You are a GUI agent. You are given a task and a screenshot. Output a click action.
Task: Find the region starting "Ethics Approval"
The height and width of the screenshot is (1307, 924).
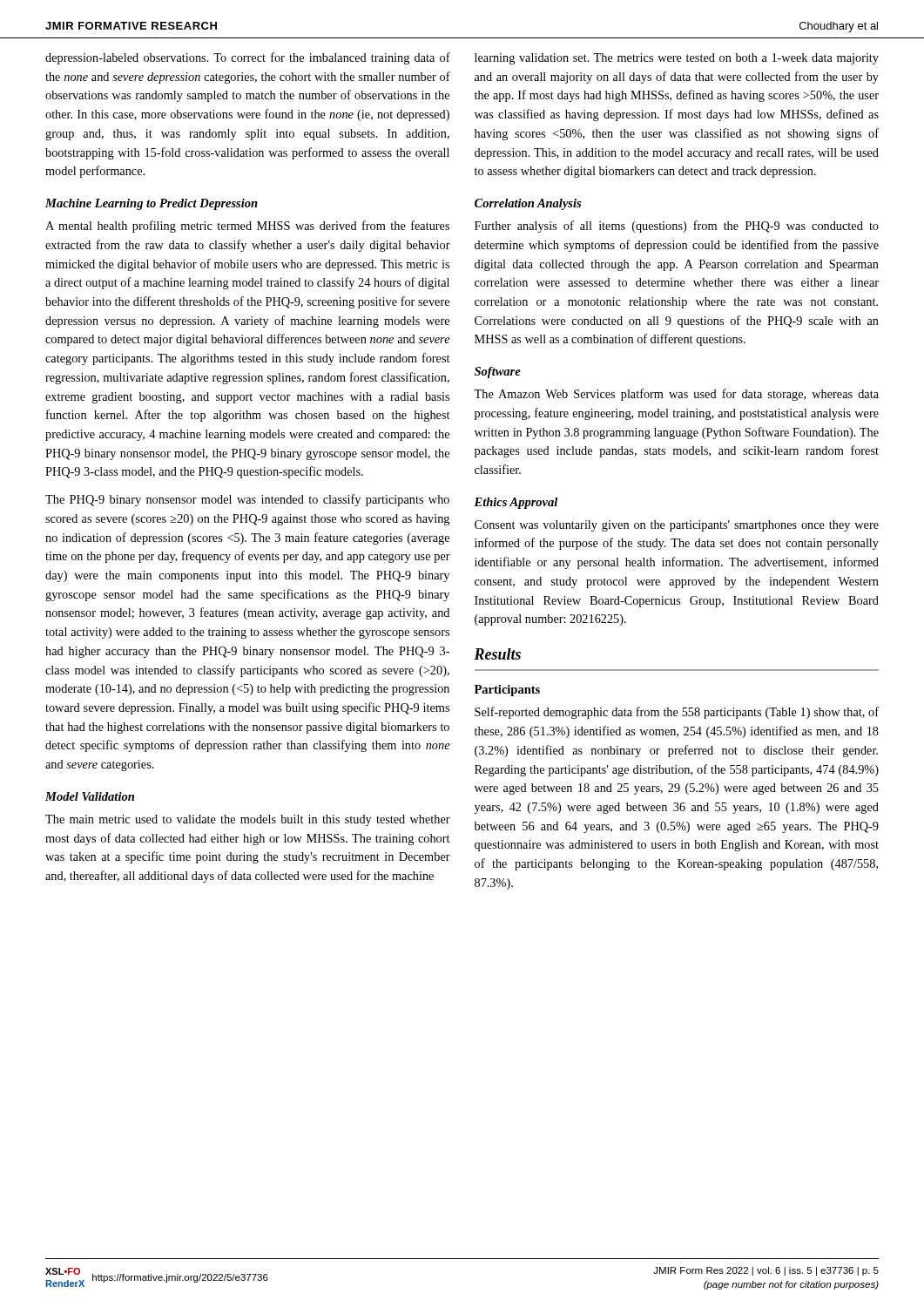(516, 502)
